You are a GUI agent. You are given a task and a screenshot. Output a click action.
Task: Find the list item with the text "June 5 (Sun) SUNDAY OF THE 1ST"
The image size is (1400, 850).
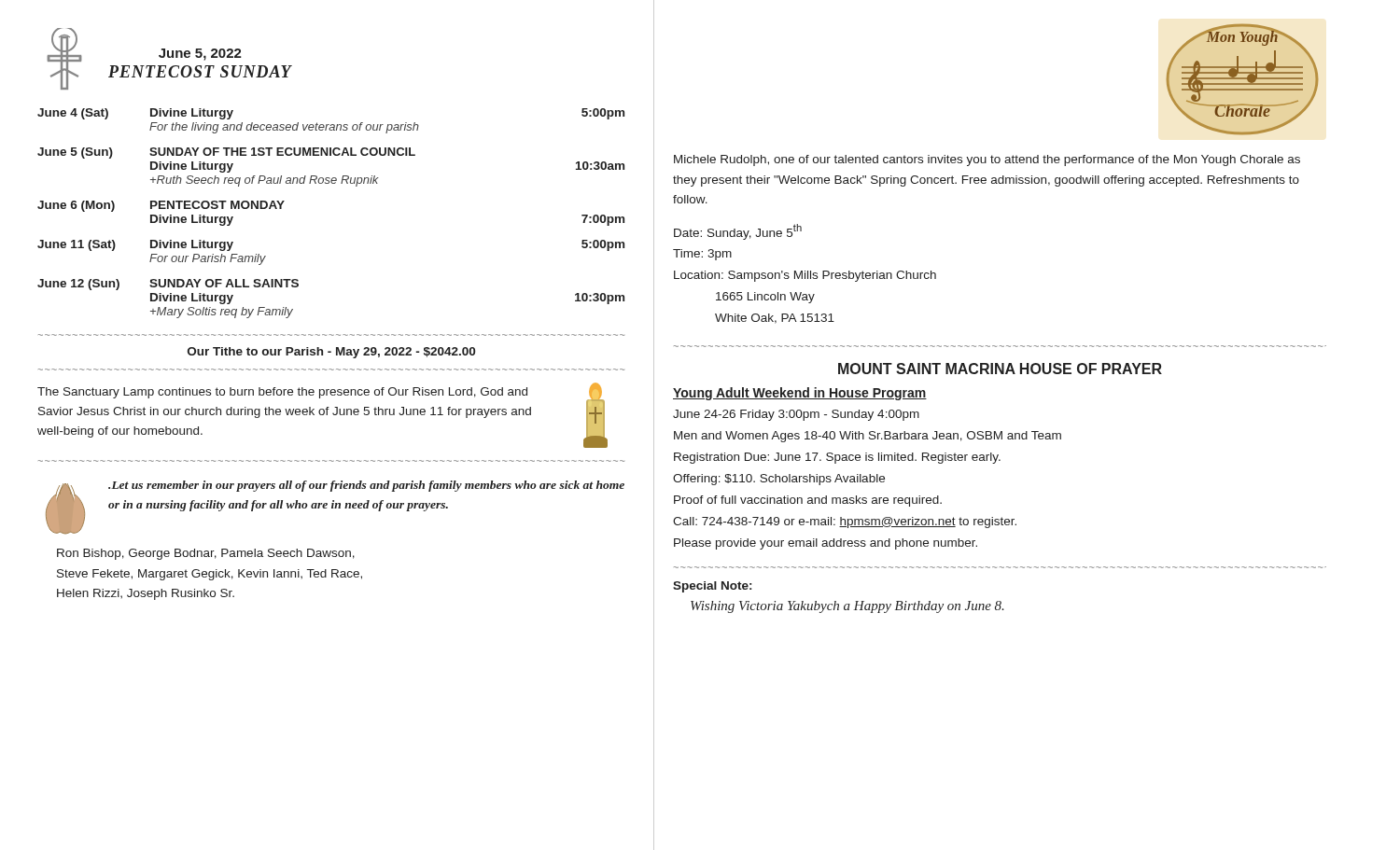click(331, 166)
